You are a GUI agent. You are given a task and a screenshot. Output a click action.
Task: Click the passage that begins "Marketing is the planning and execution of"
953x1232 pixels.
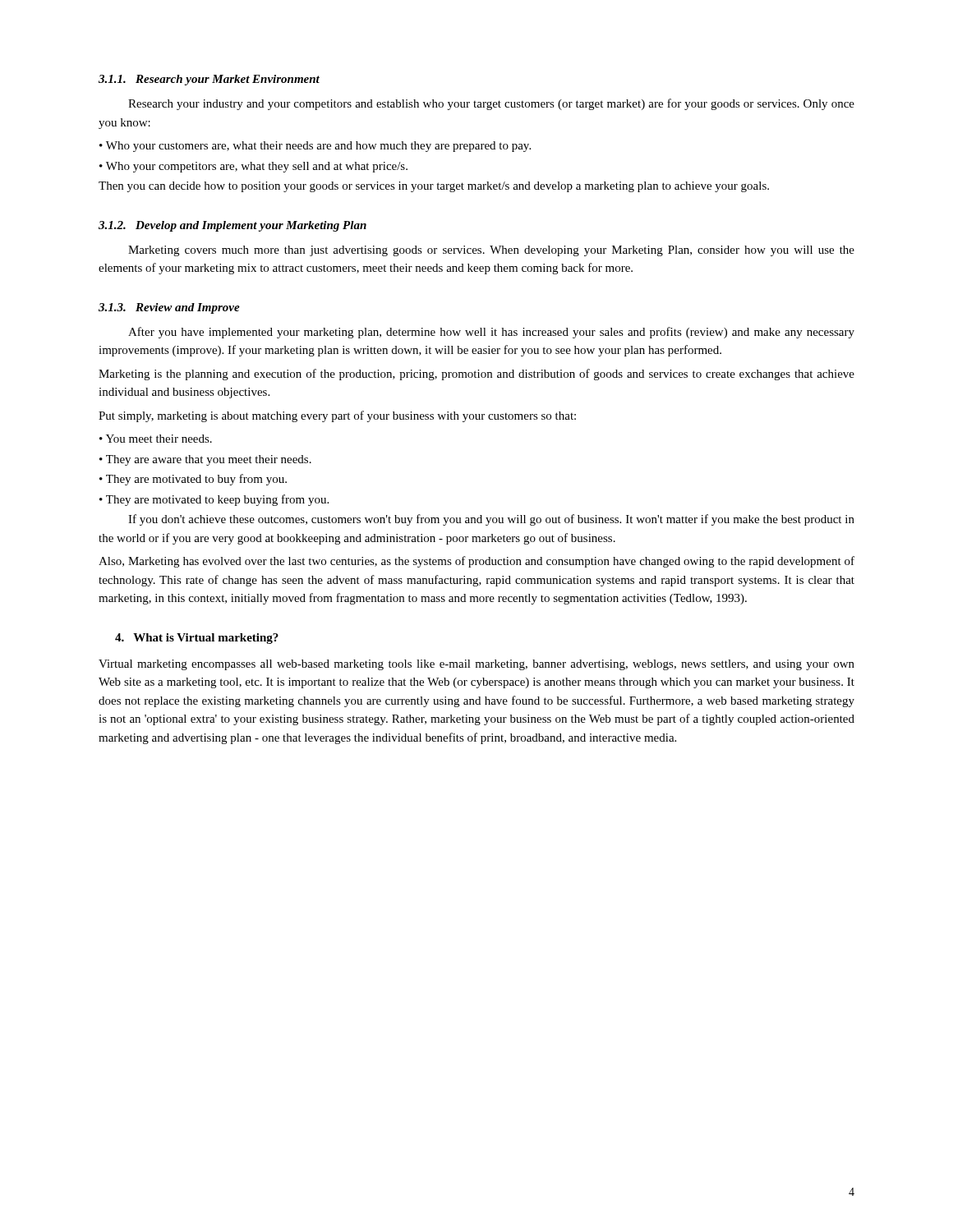pos(476,383)
